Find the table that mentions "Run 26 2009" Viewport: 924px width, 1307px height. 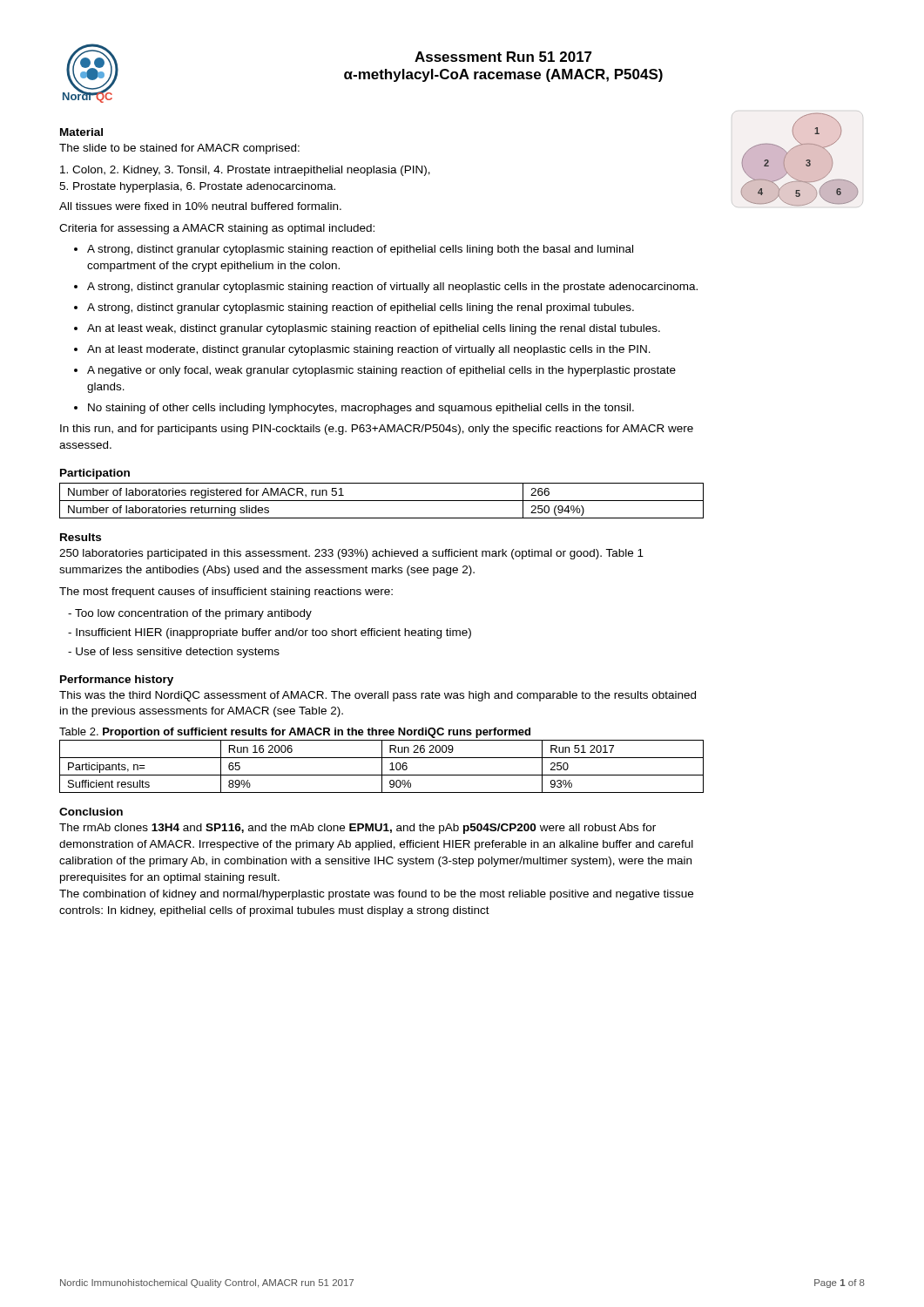381,767
